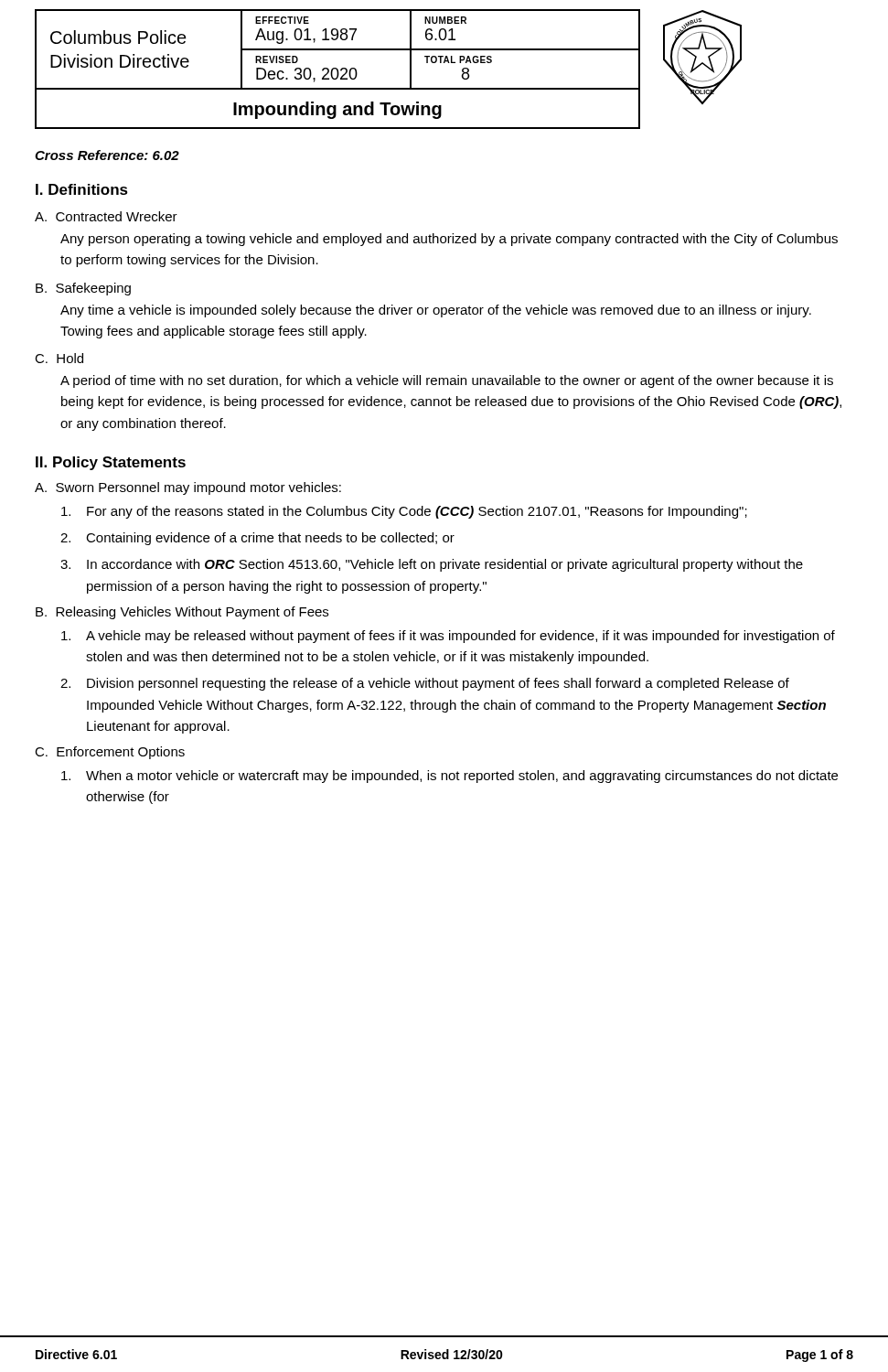
Task: Locate the table with the text "Columbus PoliceDivision Directive EFFECTIVE"
Action: pos(337,49)
